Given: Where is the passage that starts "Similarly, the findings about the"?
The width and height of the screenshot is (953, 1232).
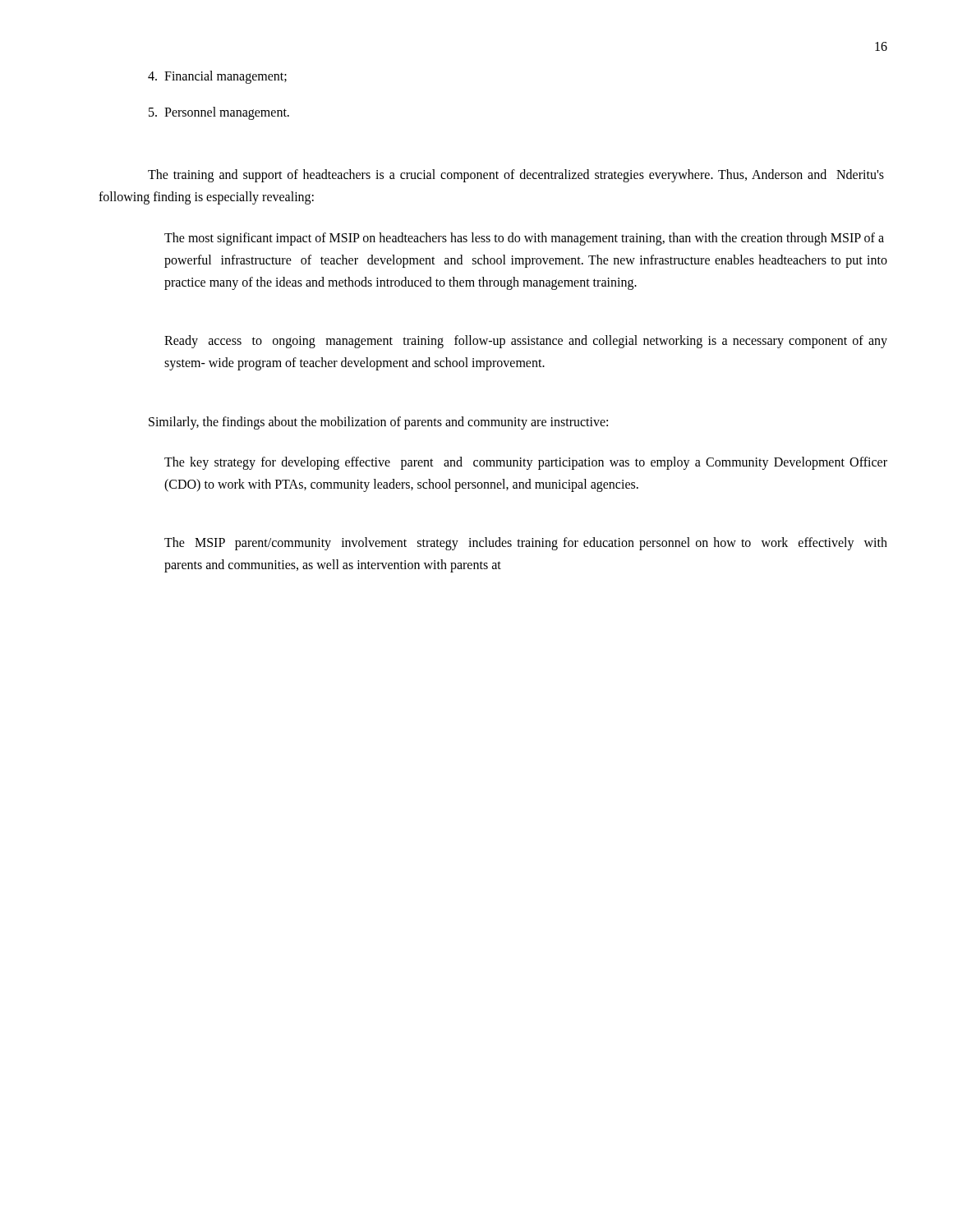Looking at the screenshot, I should pyautogui.click(x=379, y=421).
